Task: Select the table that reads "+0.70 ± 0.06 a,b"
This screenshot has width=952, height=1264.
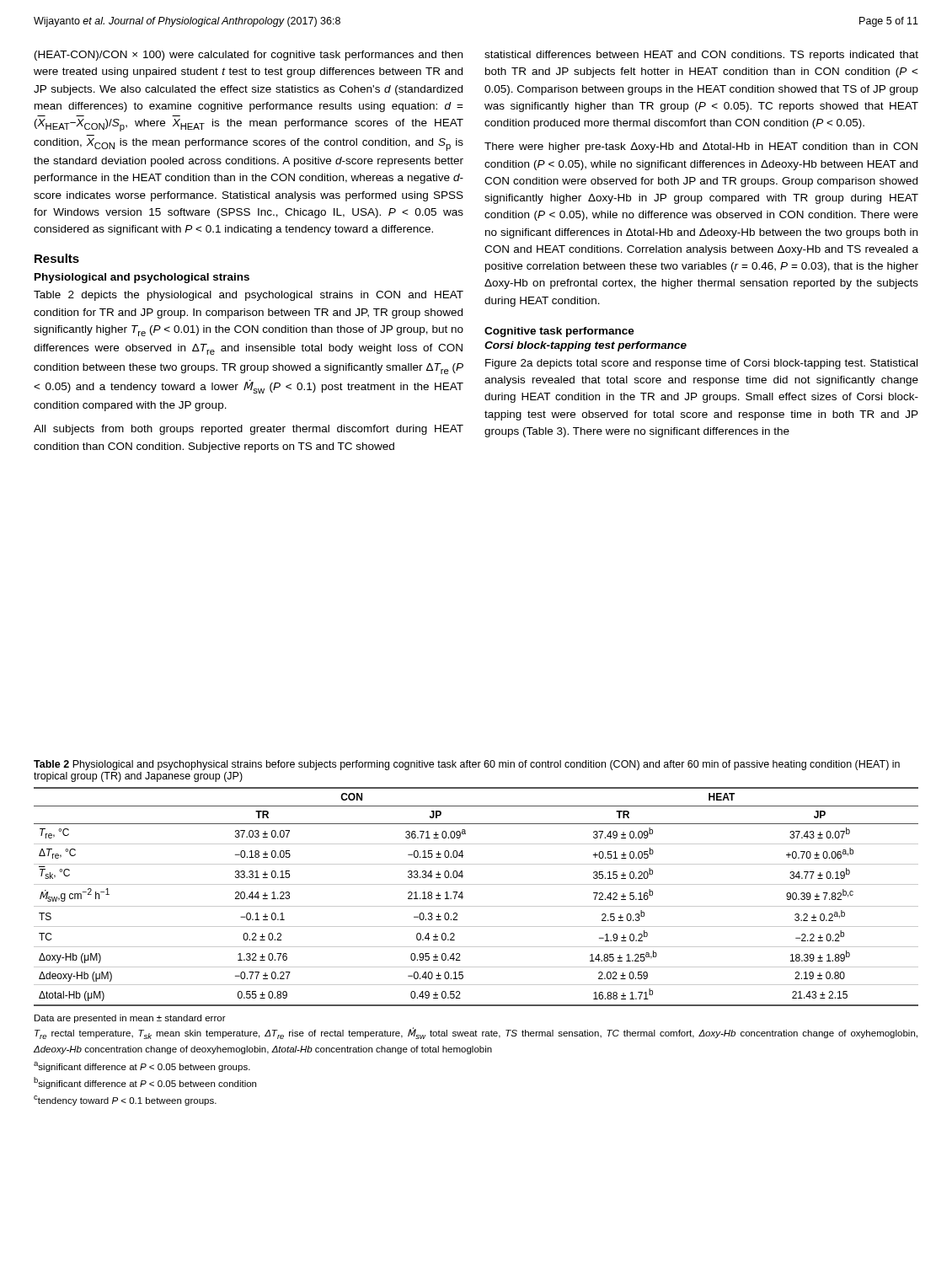Action: coord(476,897)
